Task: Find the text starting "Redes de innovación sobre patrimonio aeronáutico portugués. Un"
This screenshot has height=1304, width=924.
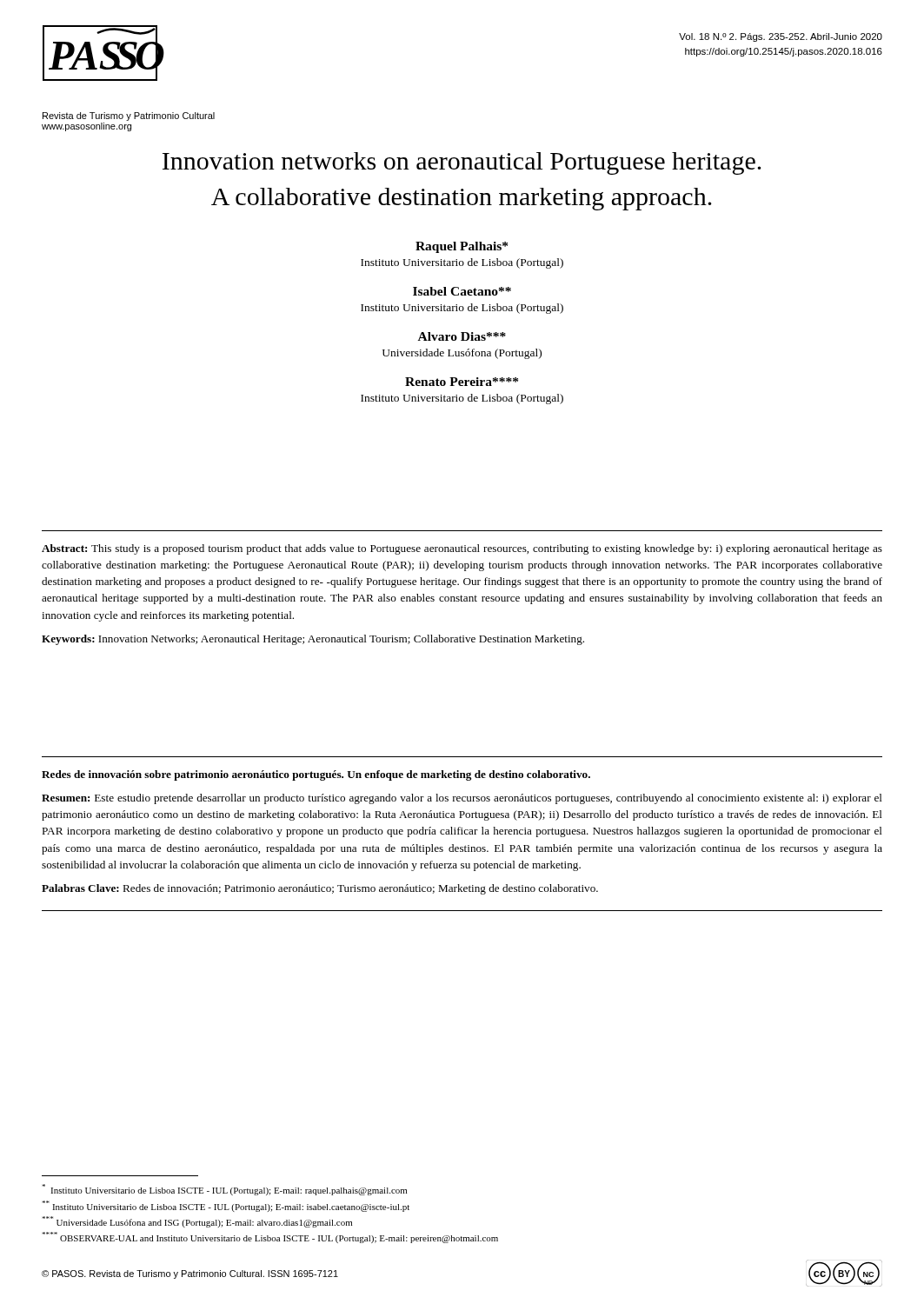Action: [x=316, y=774]
